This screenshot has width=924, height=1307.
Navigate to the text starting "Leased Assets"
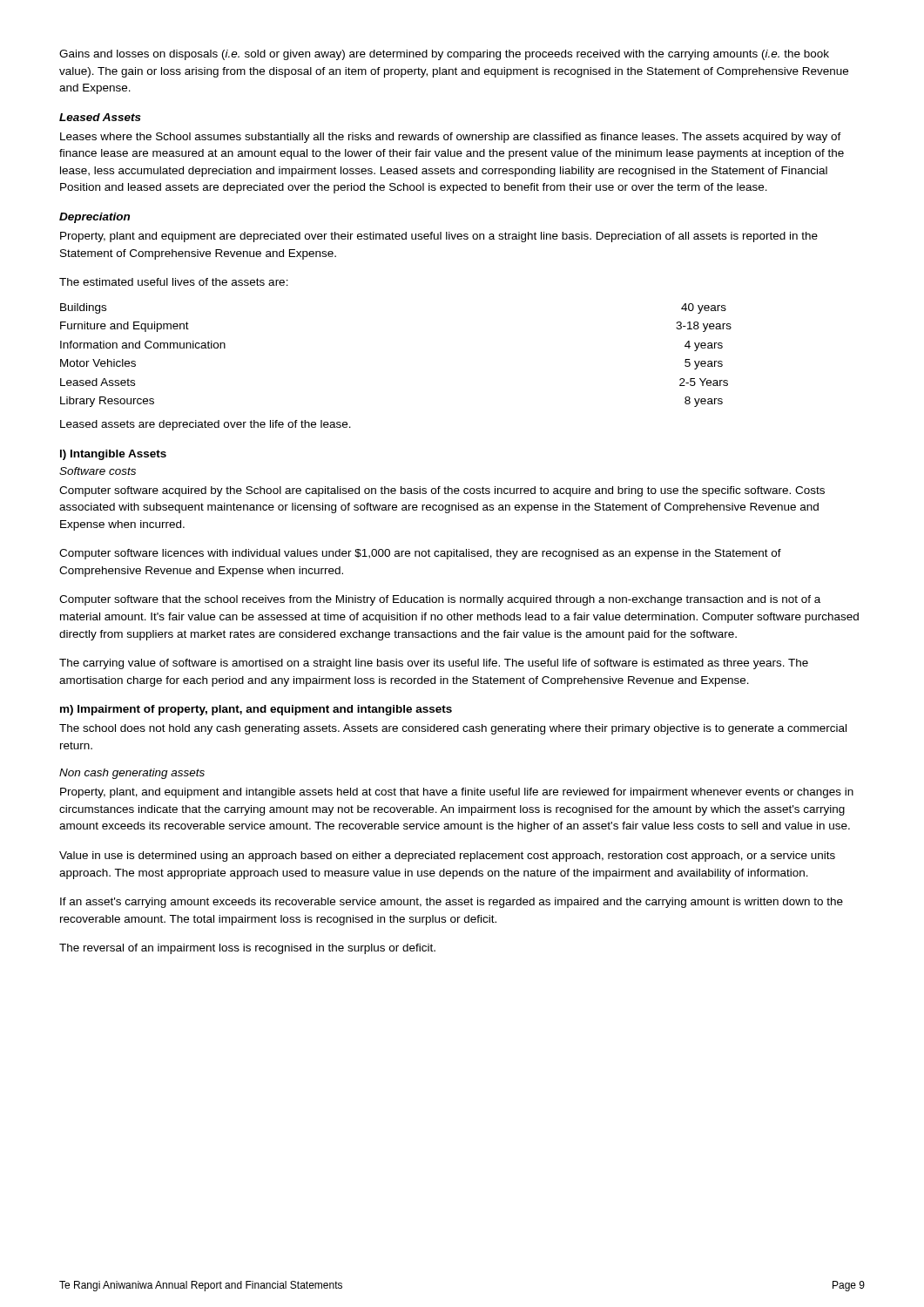pyautogui.click(x=100, y=117)
